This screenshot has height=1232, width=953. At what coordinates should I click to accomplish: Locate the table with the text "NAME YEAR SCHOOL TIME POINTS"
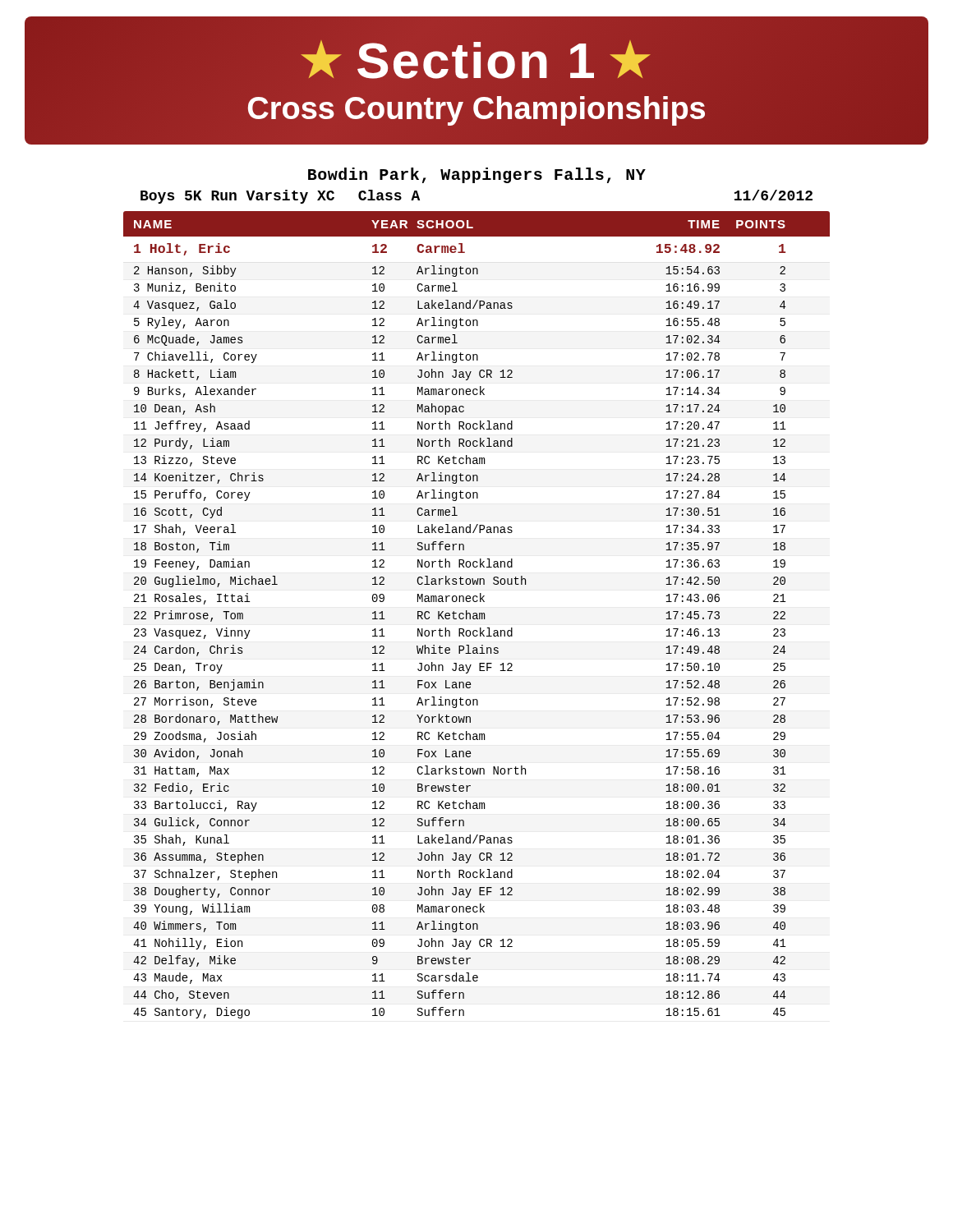click(x=476, y=617)
